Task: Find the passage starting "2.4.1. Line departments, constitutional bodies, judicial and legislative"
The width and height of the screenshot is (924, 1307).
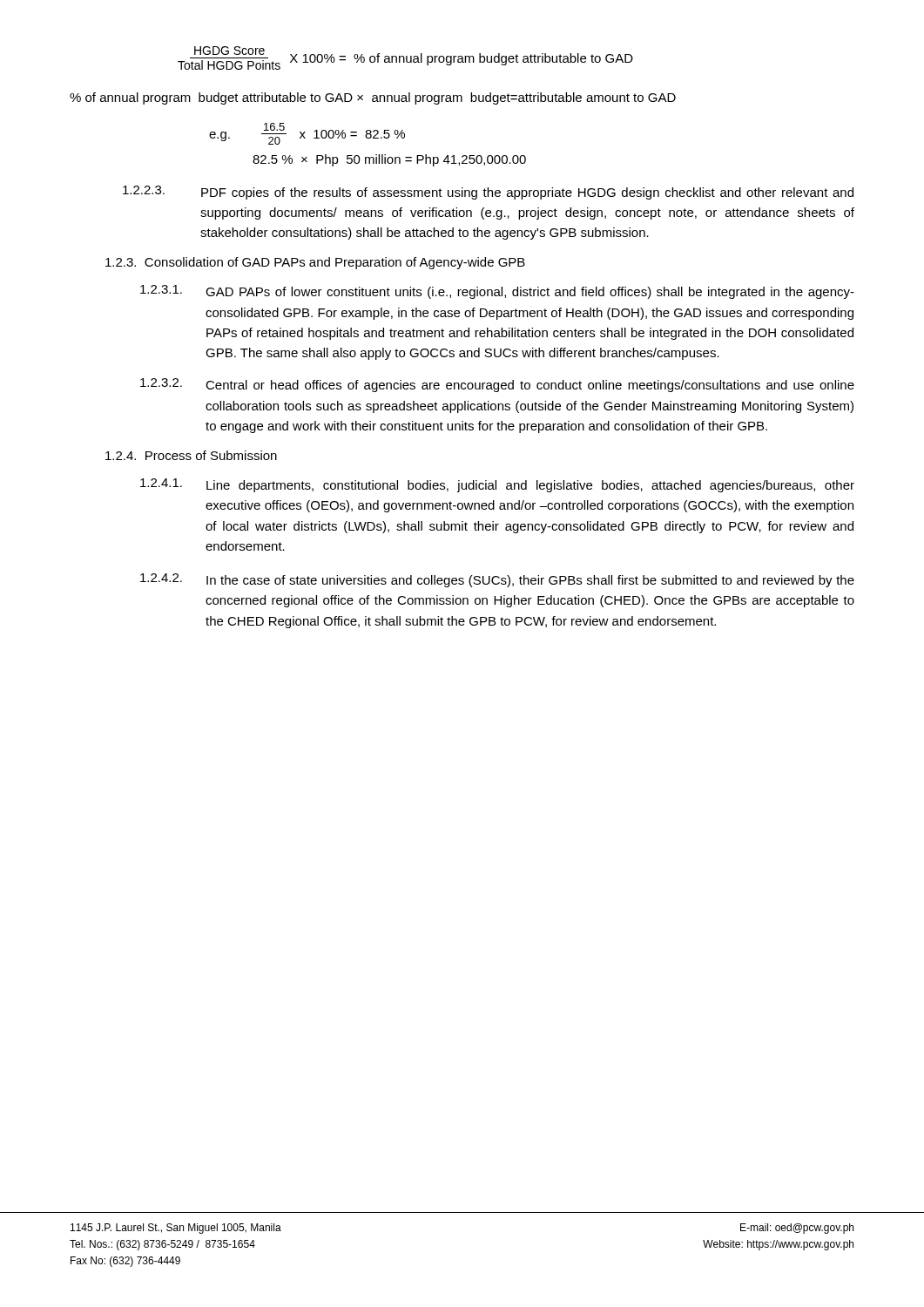Action: pos(497,516)
